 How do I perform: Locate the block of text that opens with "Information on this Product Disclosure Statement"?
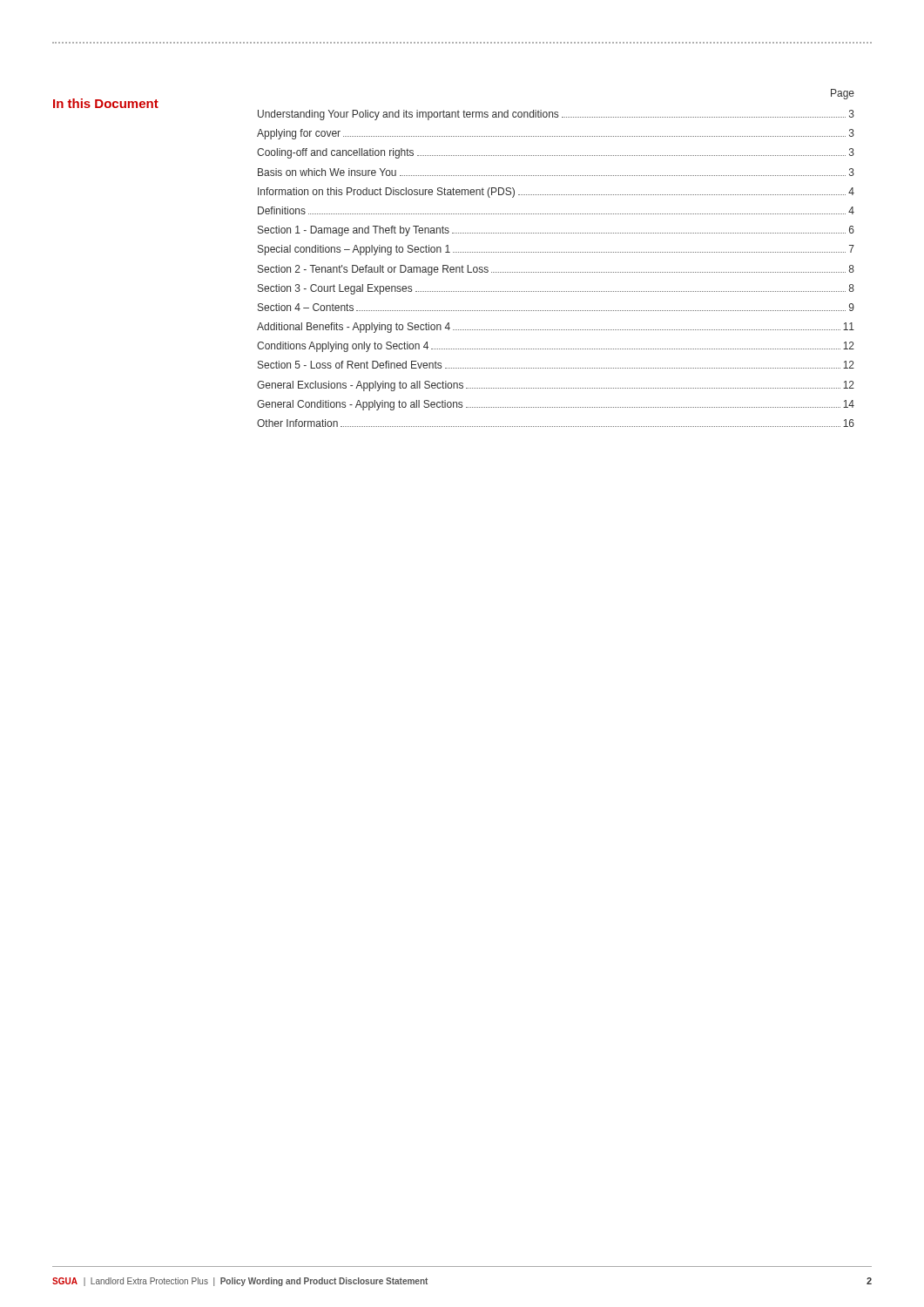click(556, 192)
